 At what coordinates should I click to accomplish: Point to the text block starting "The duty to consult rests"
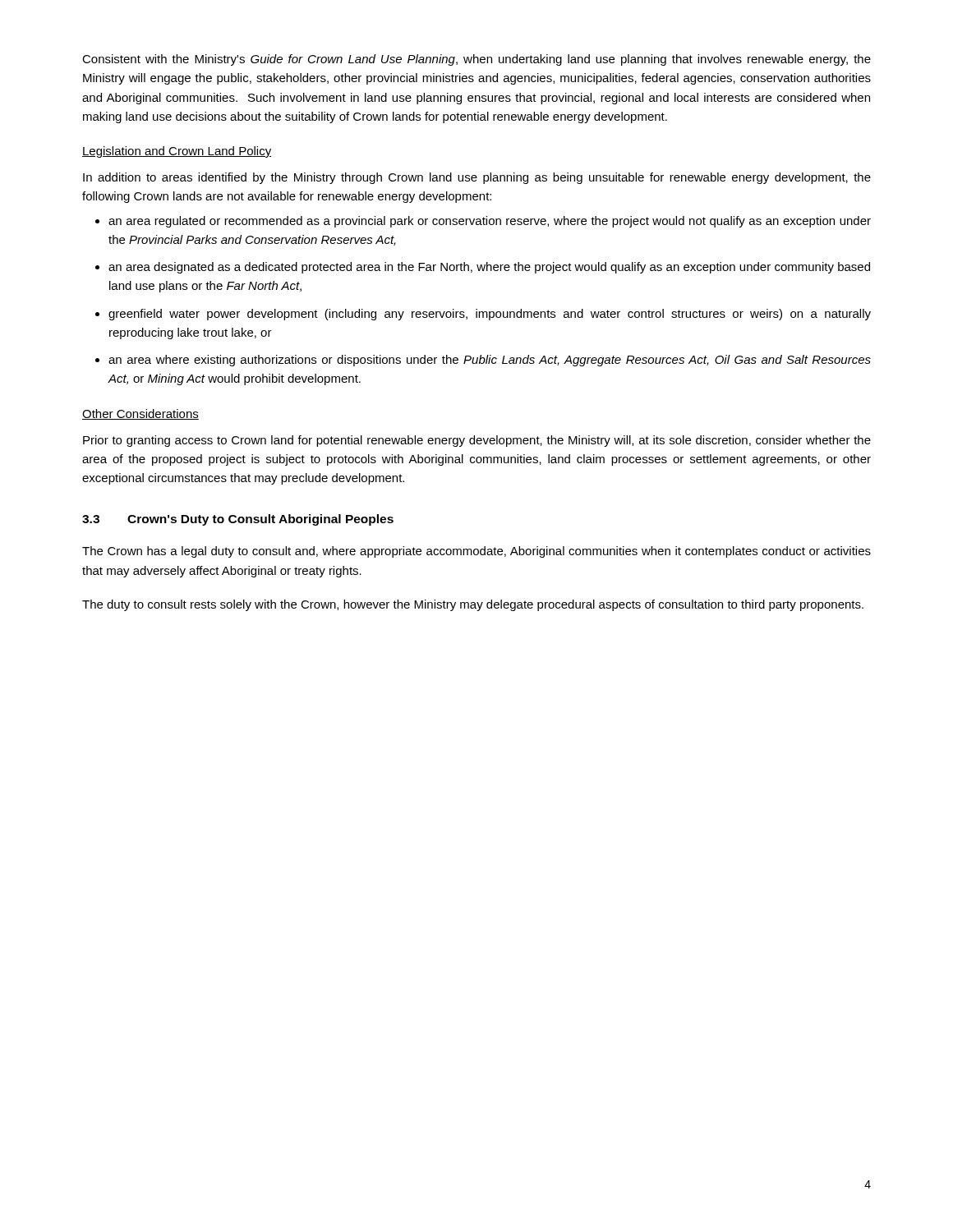point(473,604)
